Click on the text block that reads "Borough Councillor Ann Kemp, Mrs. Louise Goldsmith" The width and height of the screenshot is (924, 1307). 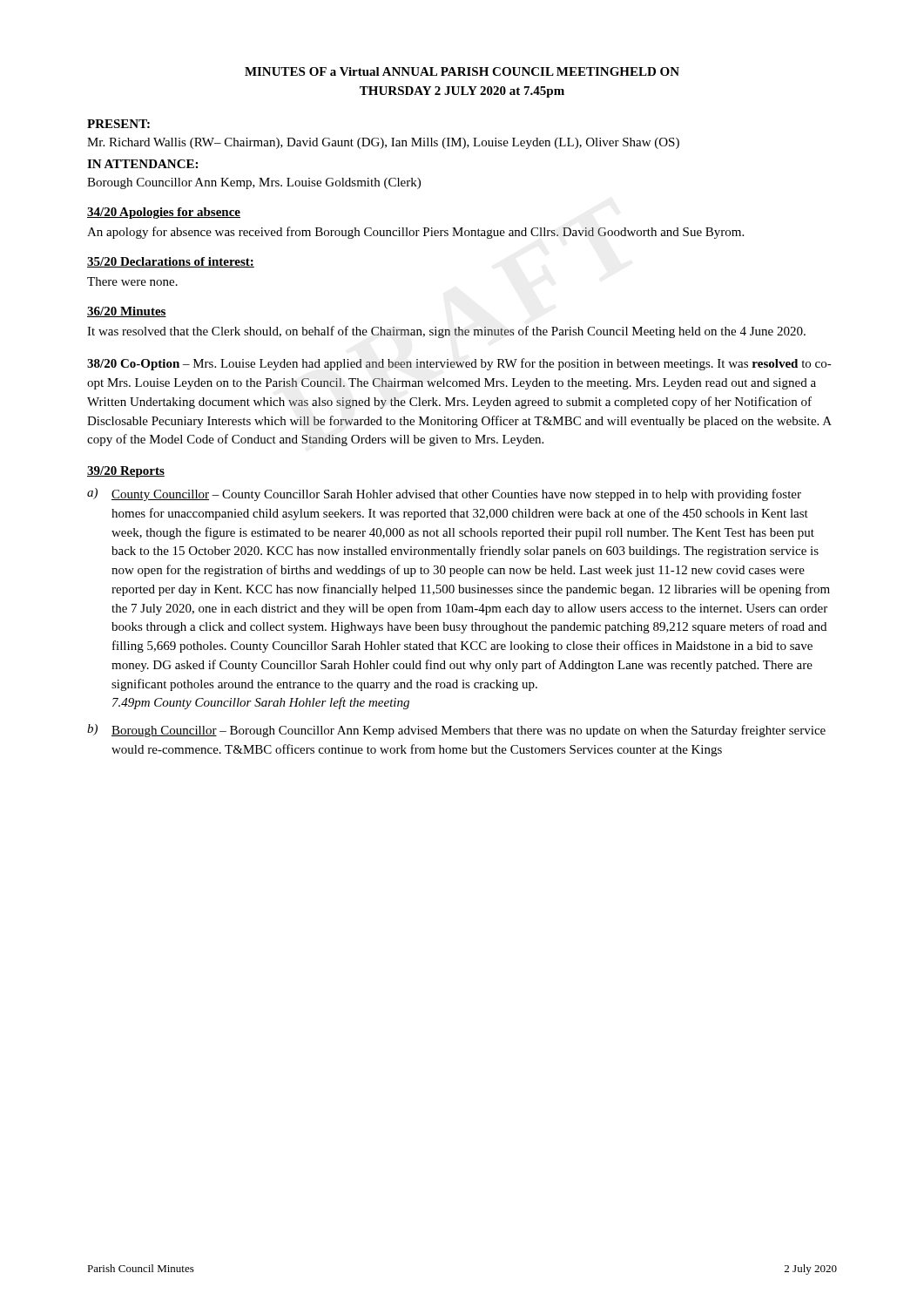pos(254,183)
